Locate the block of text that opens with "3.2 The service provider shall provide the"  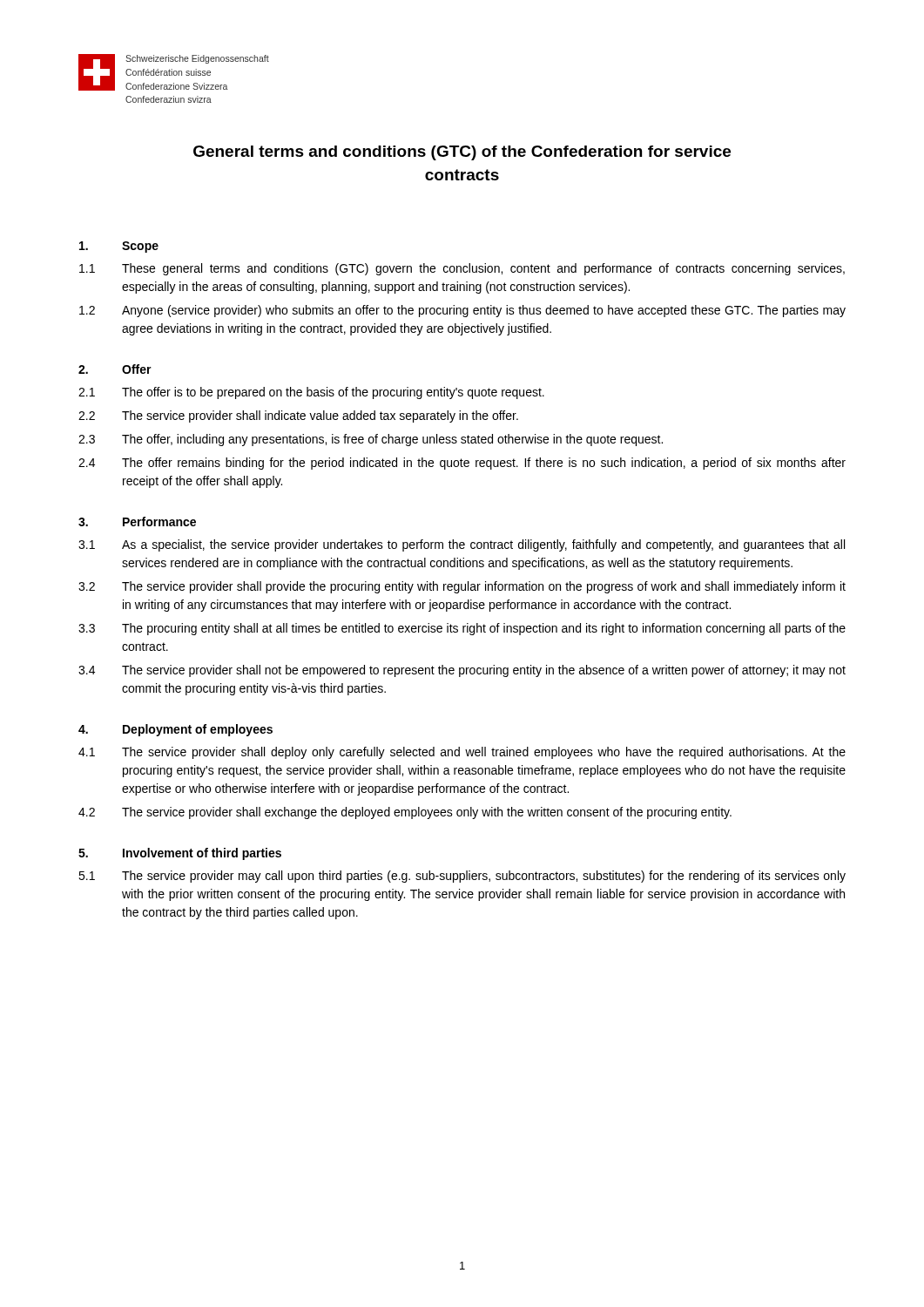click(462, 596)
